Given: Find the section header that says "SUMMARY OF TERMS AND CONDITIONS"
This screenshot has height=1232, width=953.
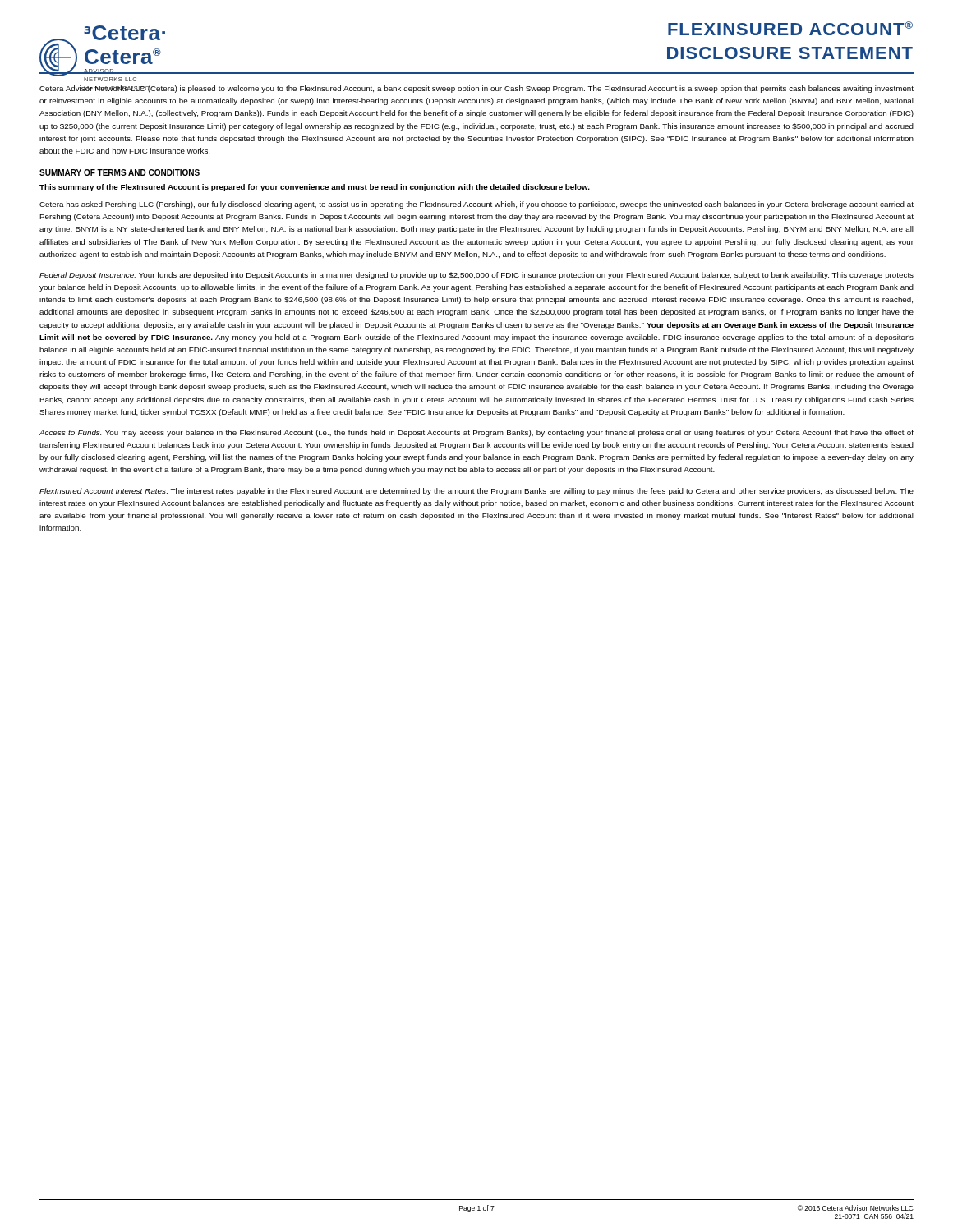Looking at the screenshot, I should coord(120,173).
